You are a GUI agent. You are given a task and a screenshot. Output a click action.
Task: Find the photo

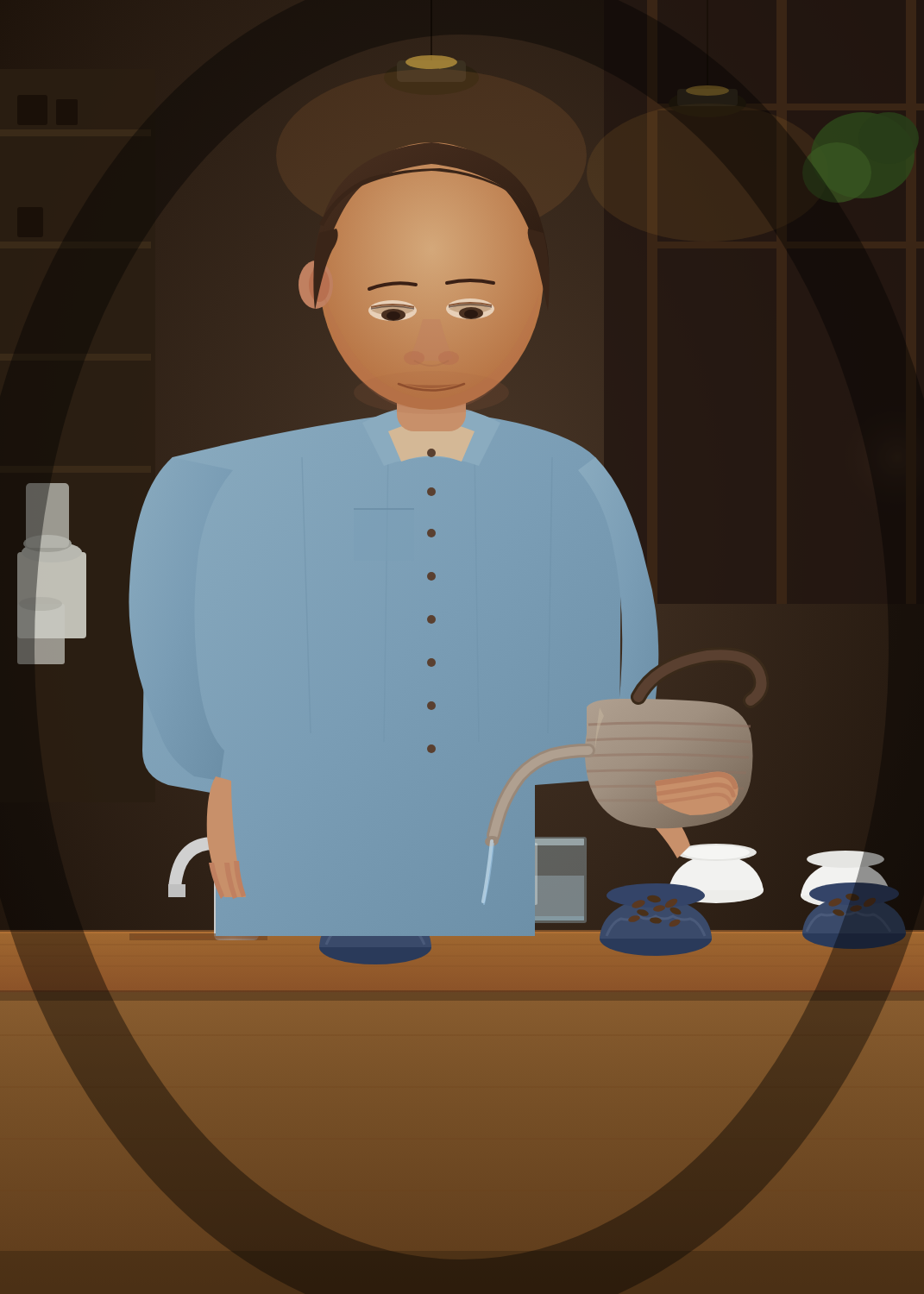point(462,647)
